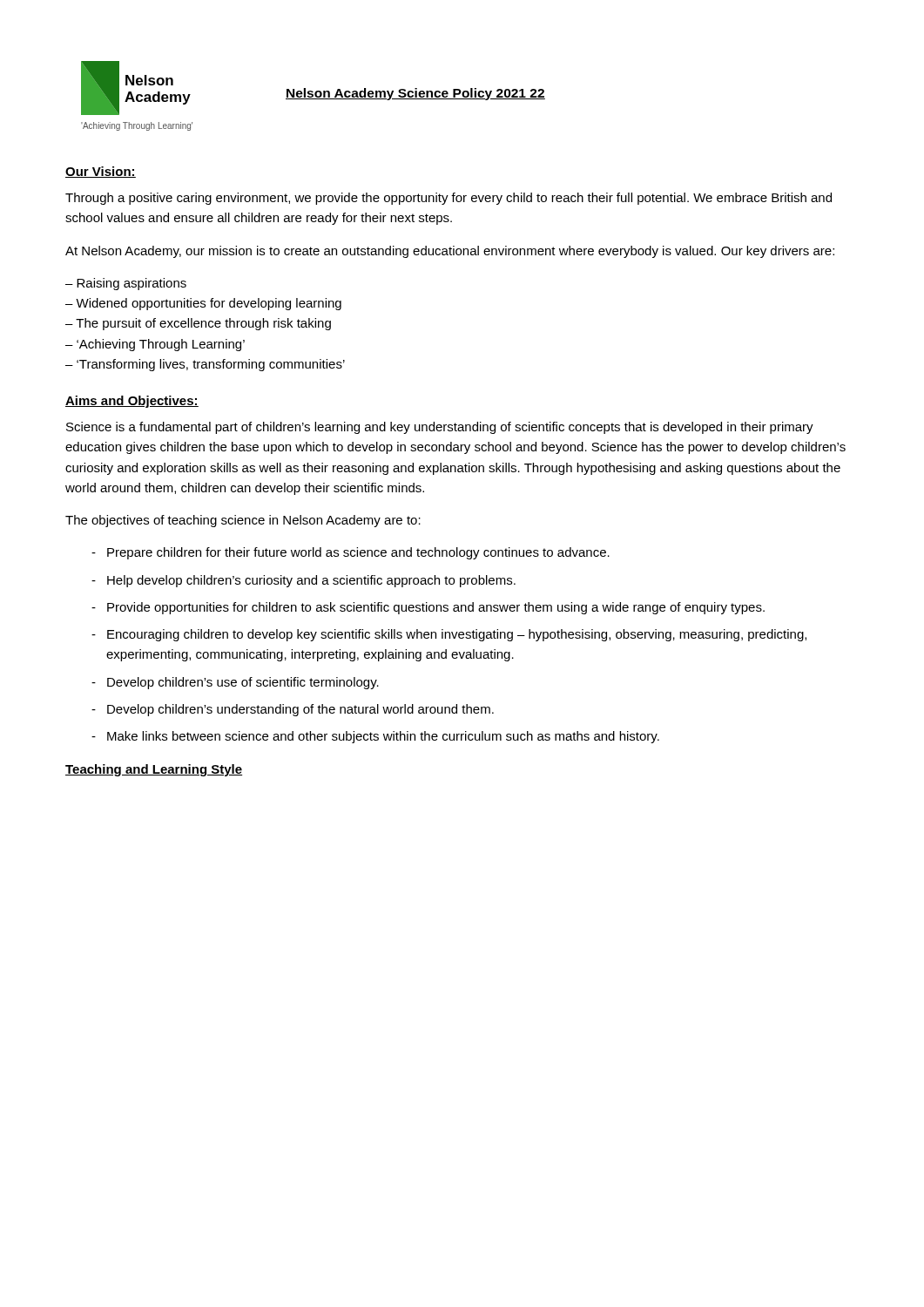
Task: Navigate to the block starting "Make links between"
Action: (383, 736)
